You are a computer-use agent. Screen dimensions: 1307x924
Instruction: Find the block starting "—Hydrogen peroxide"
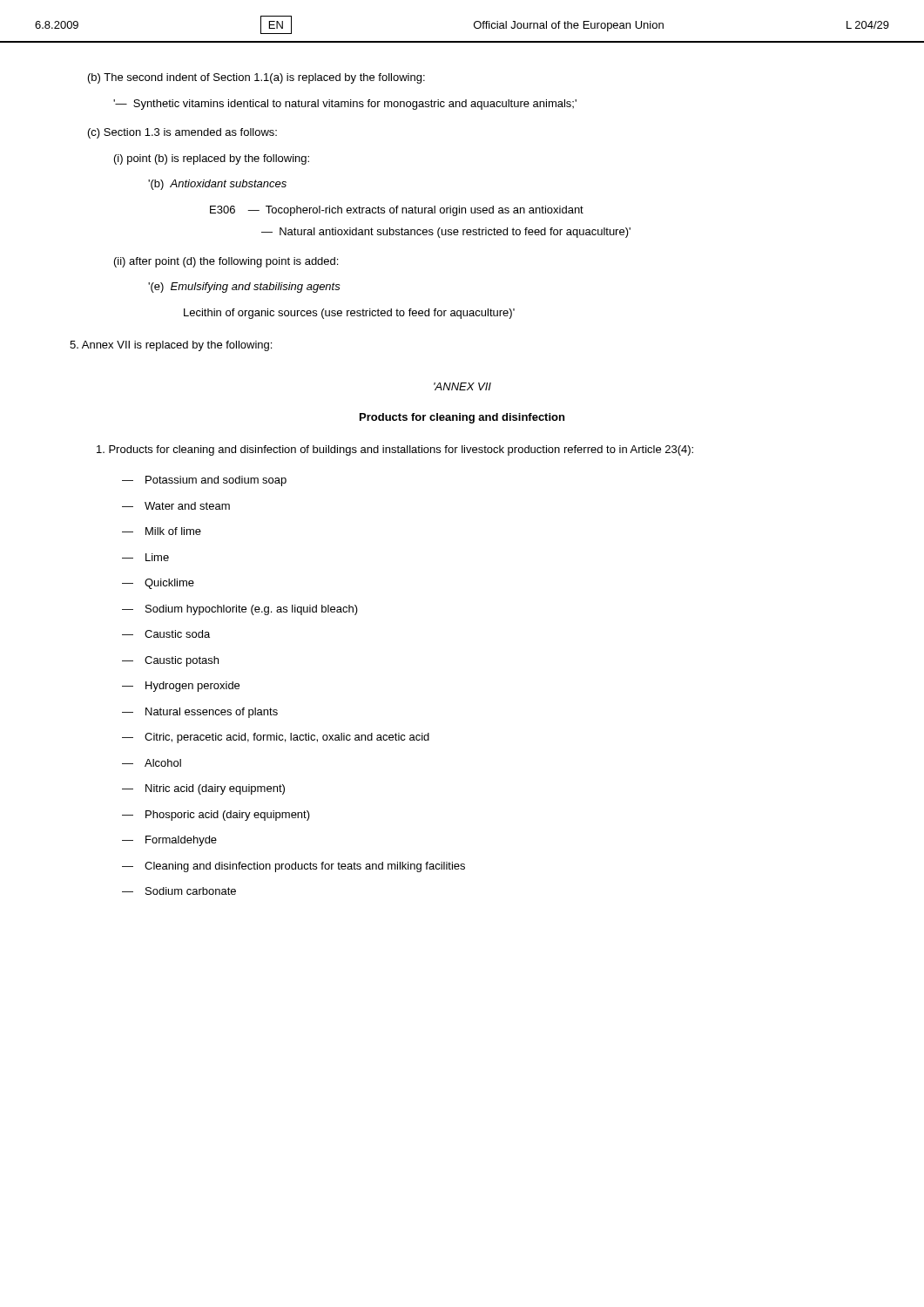coord(181,686)
